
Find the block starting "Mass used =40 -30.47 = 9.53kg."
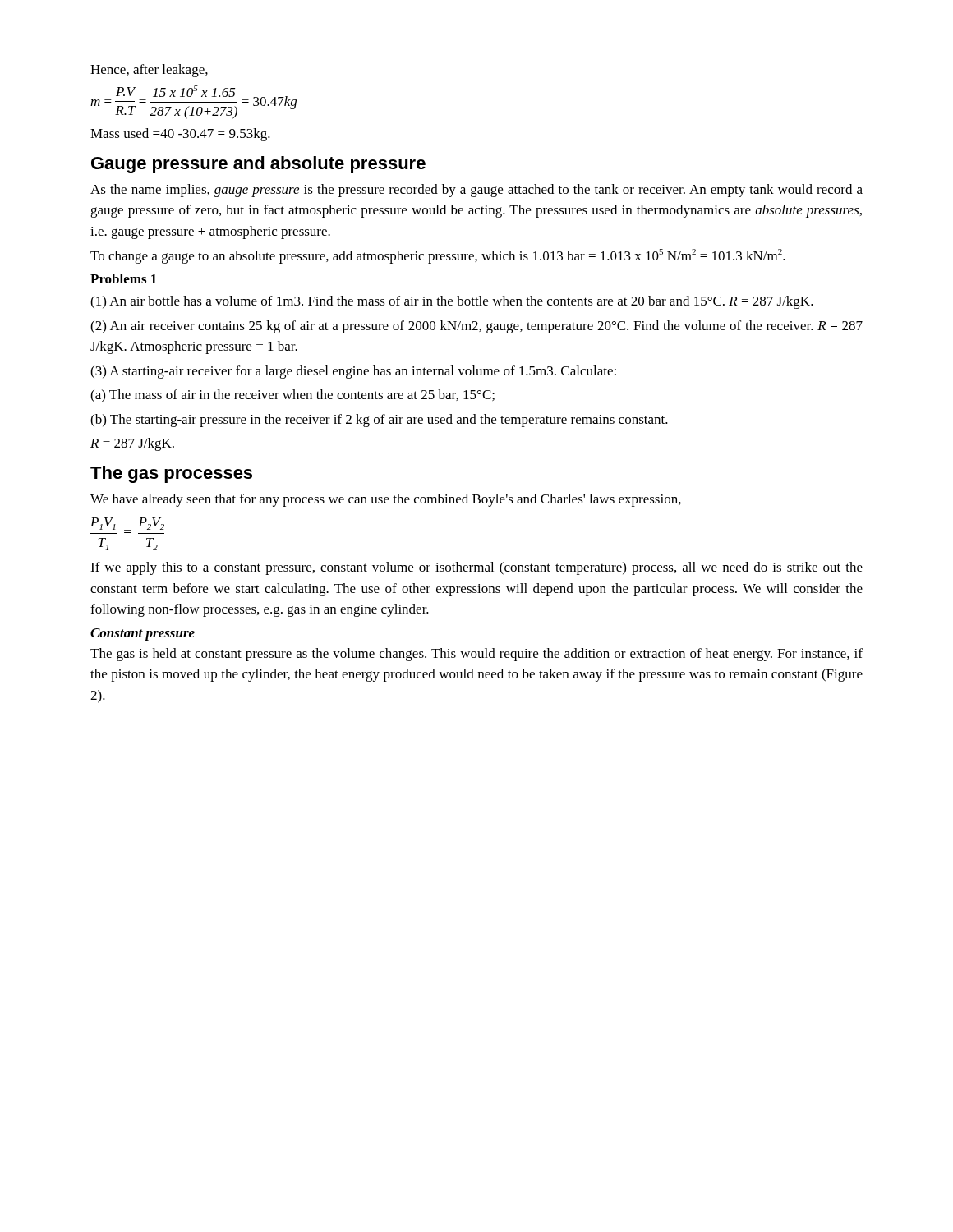click(x=180, y=134)
